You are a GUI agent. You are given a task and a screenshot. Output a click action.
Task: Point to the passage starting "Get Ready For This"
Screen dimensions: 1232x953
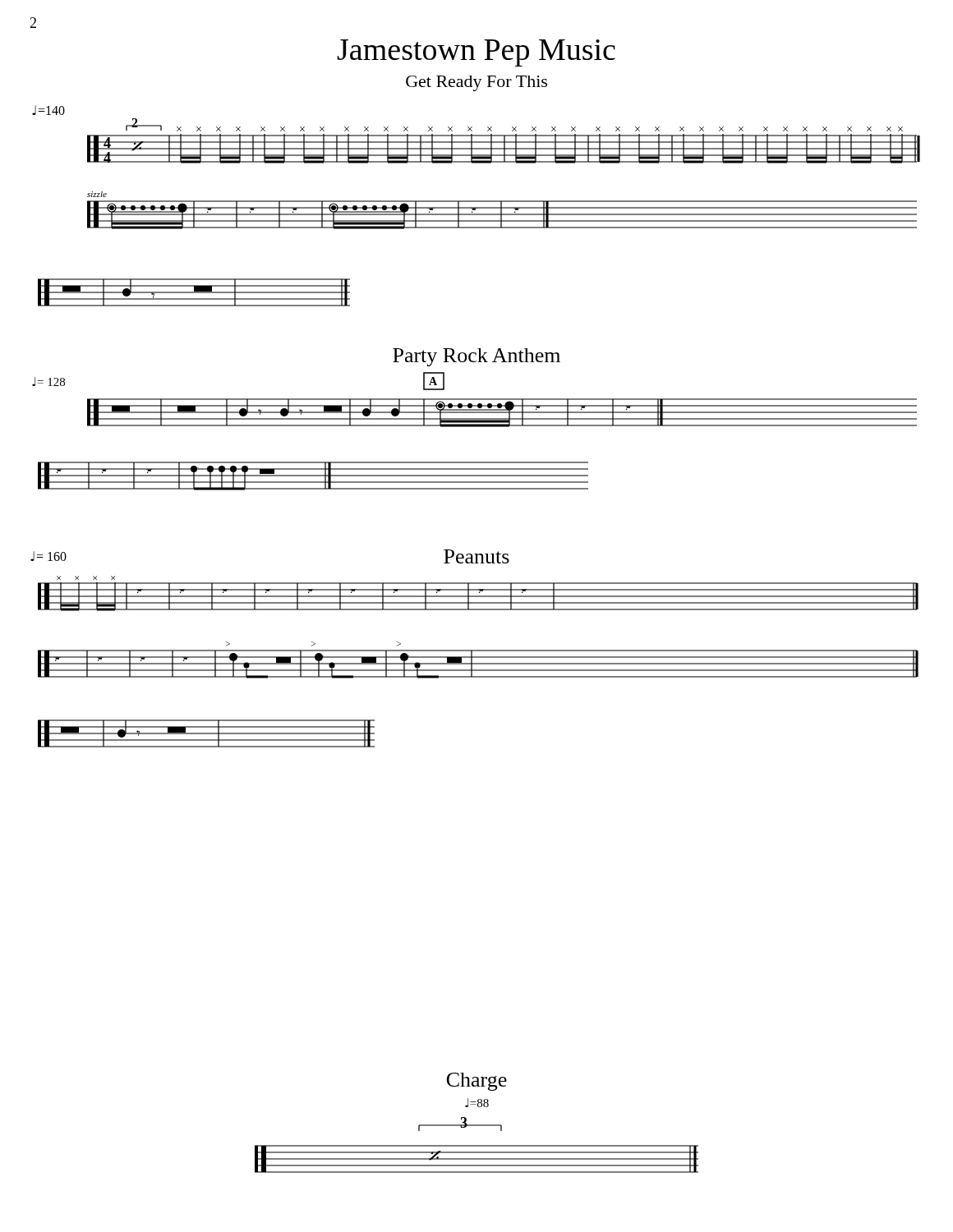point(476,81)
